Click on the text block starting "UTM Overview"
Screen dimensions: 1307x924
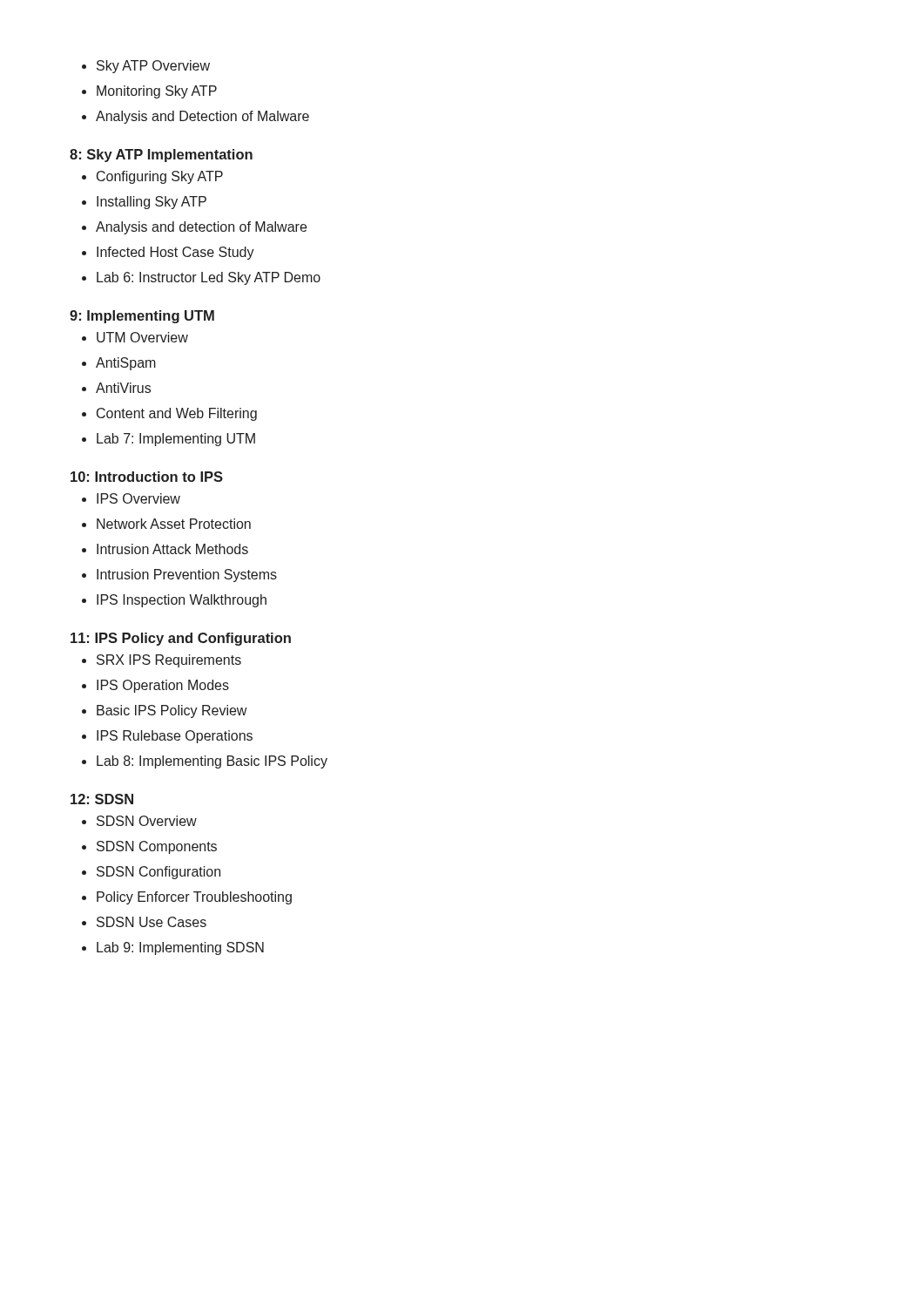click(142, 337)
